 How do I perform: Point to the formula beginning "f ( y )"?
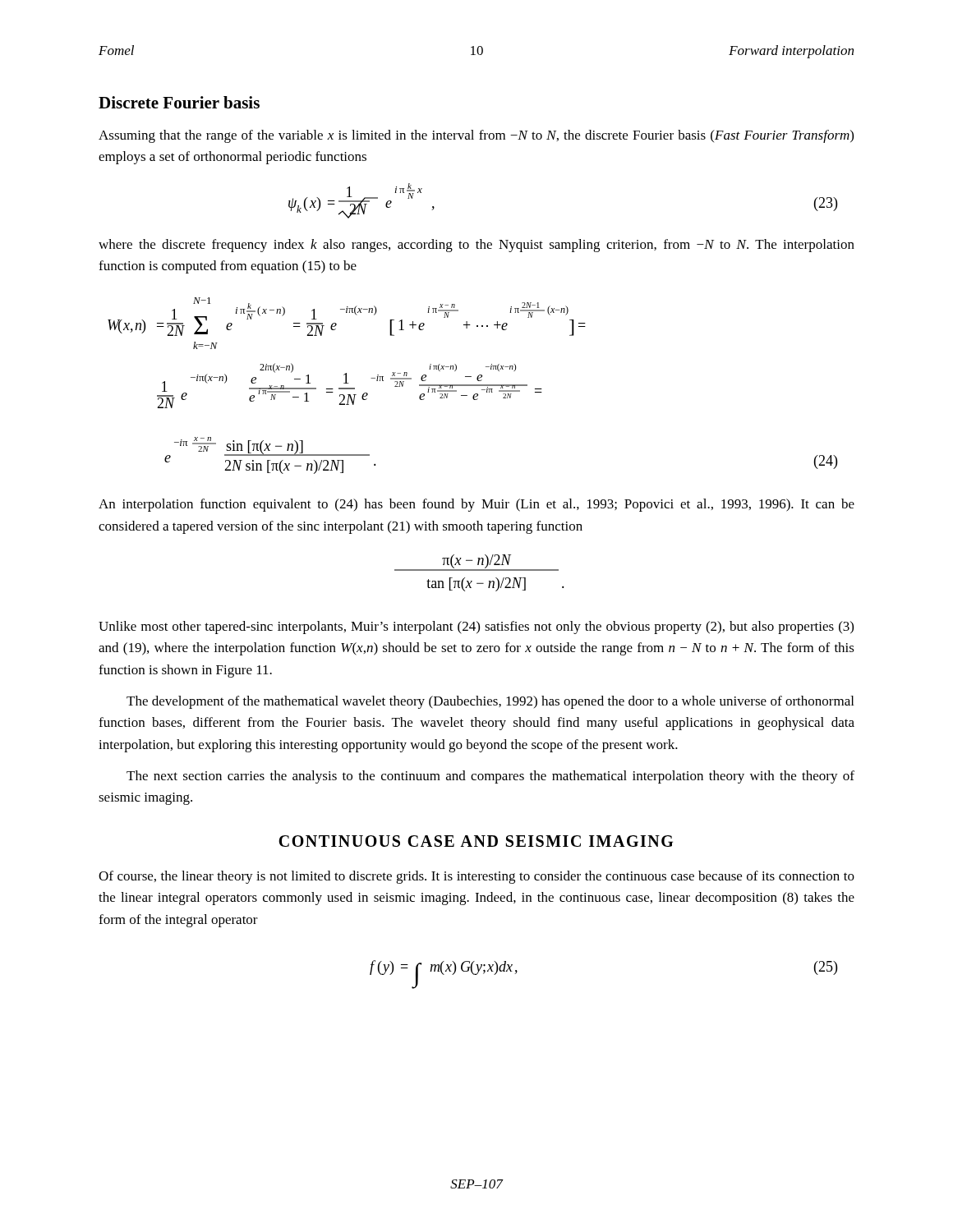tap(476, 966)
